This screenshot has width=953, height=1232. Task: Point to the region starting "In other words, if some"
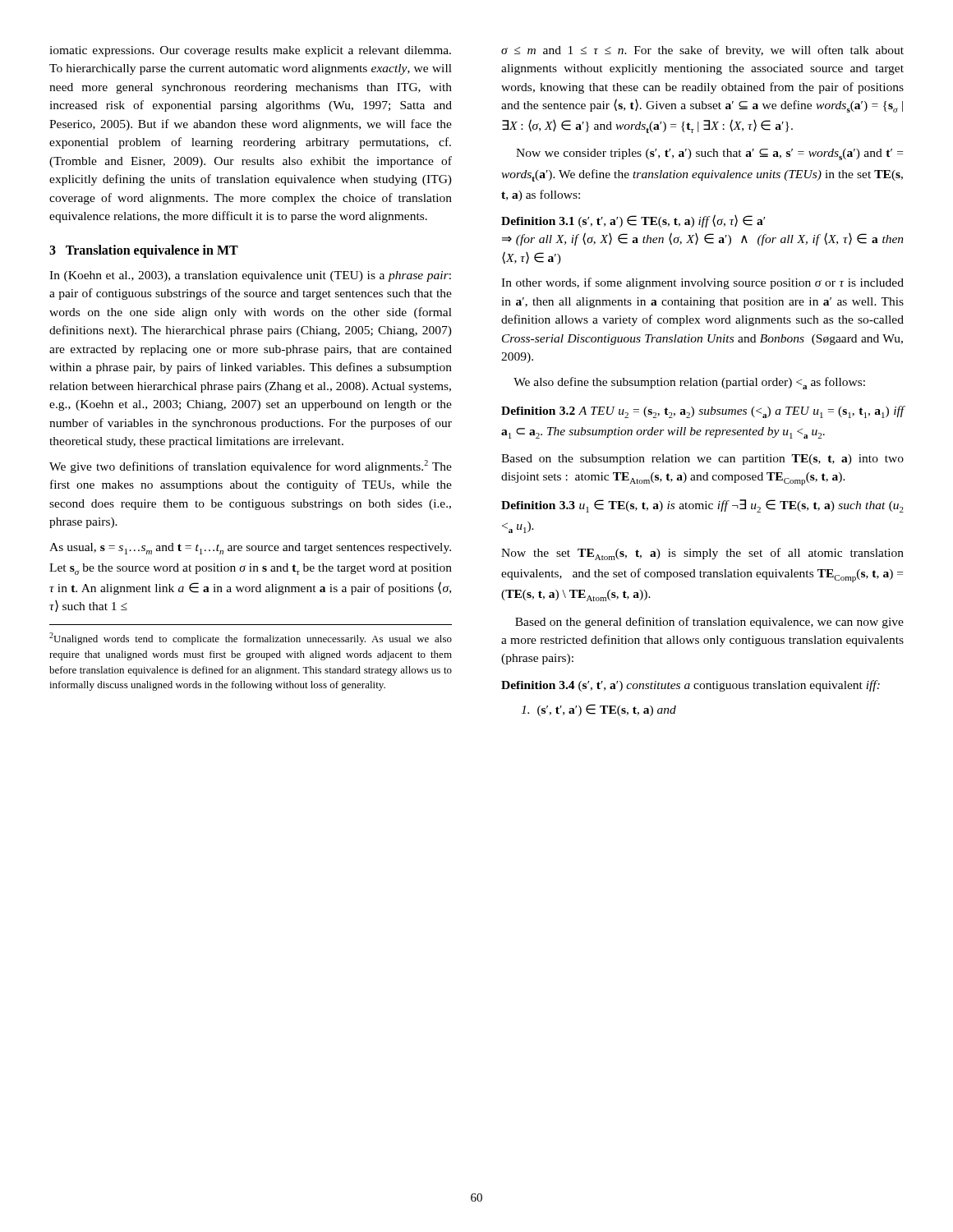point(702,320)
